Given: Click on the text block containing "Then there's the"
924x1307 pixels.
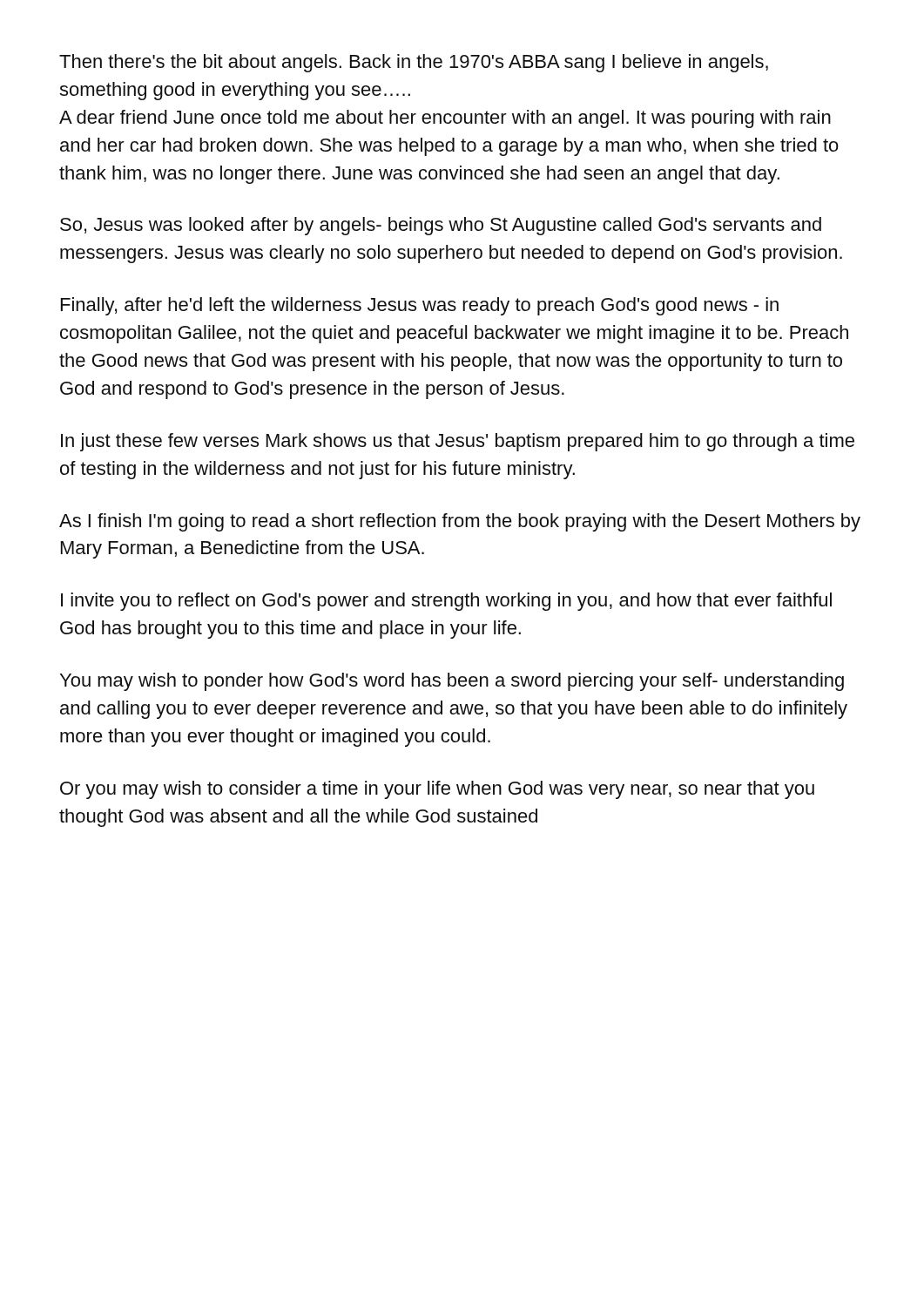Looking at the screenshot, I should [x=449, y=117].
